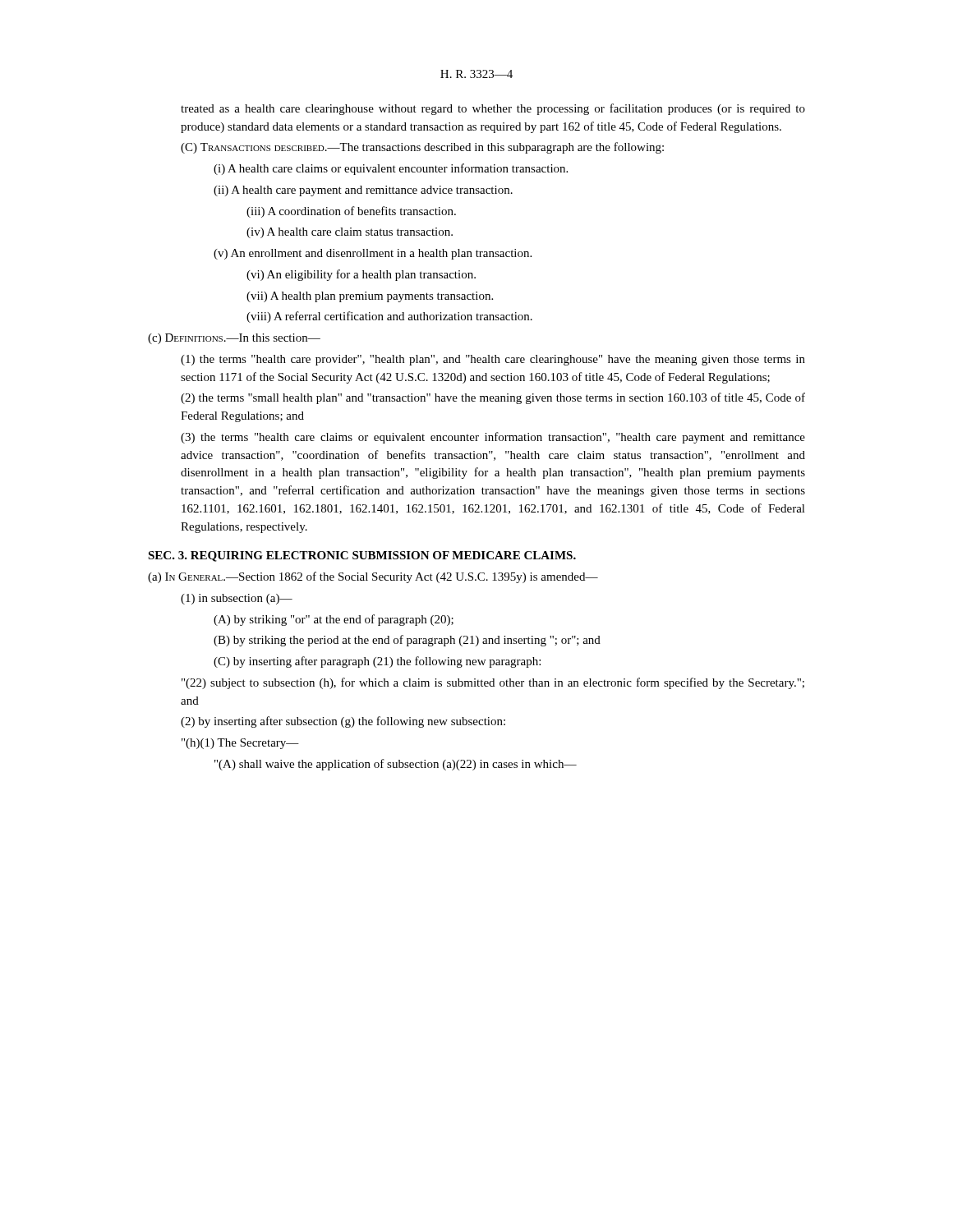Navigate to the element starting "(C) by inserting after paragraph (21) the following"
Viewport: 953px width, 1232px height.
coord(378,661)
